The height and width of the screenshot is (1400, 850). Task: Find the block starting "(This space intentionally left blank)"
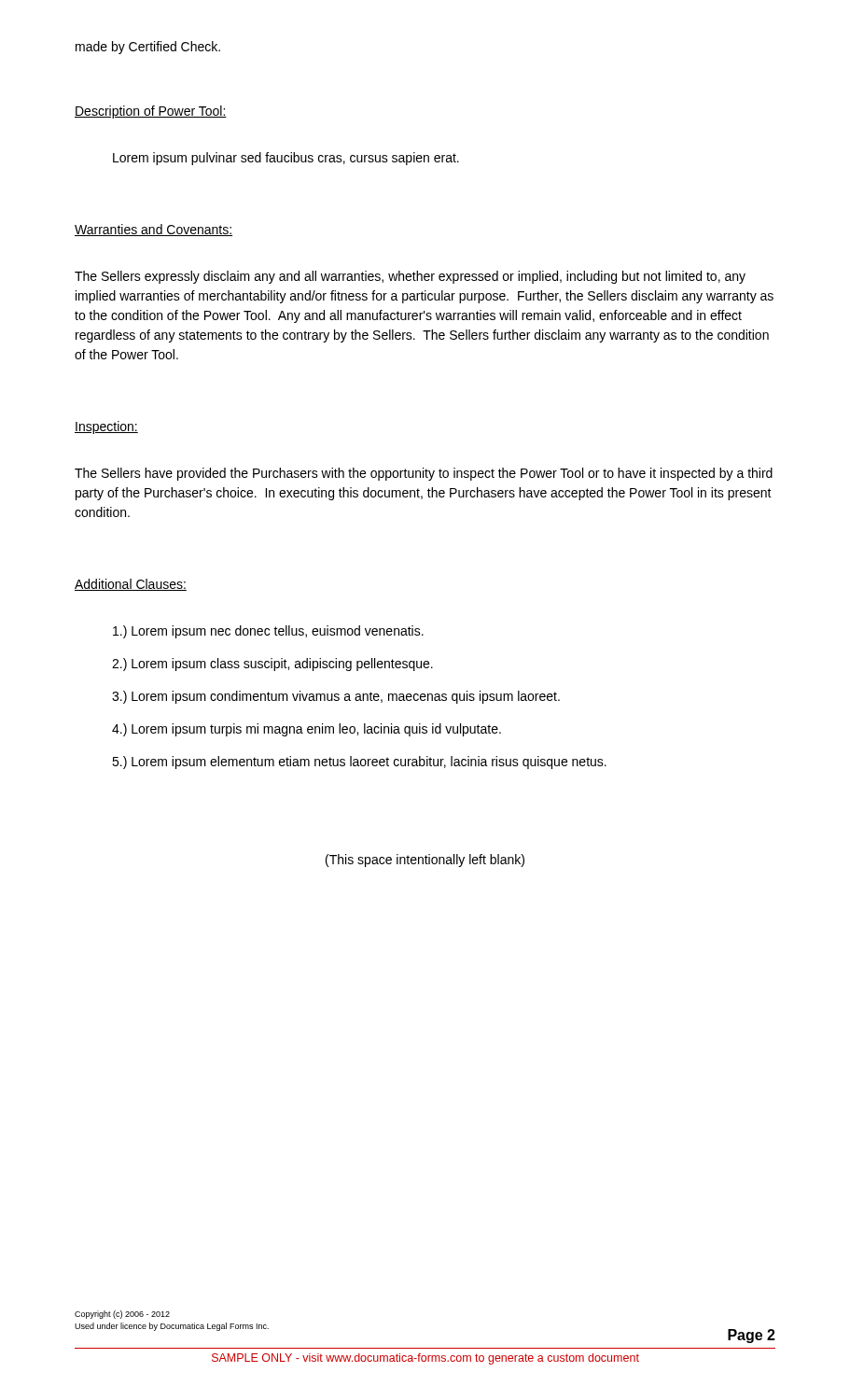coord(425,860)
